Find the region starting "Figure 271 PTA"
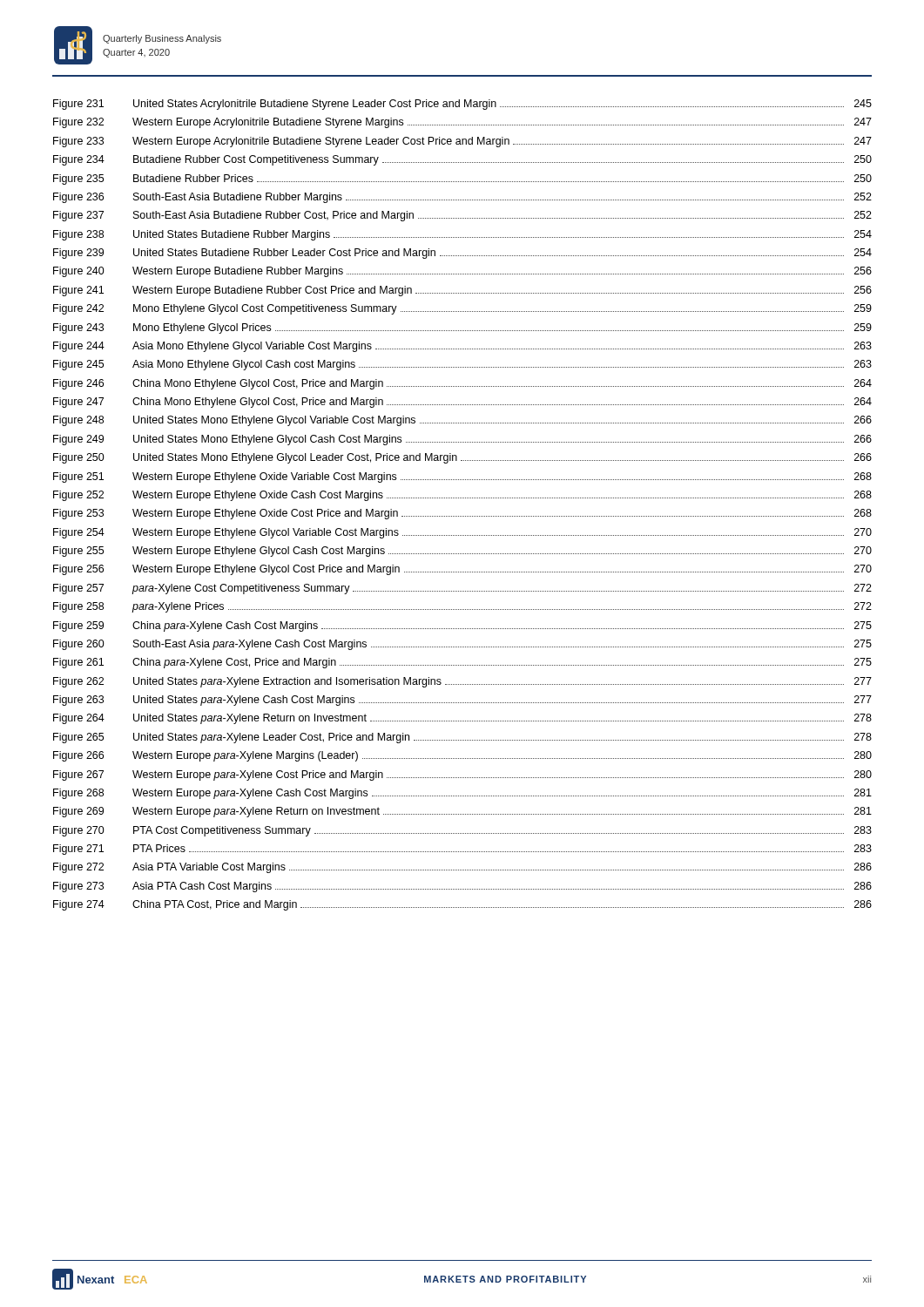This screenshot has width=924, height=1307. pos(462,849)
